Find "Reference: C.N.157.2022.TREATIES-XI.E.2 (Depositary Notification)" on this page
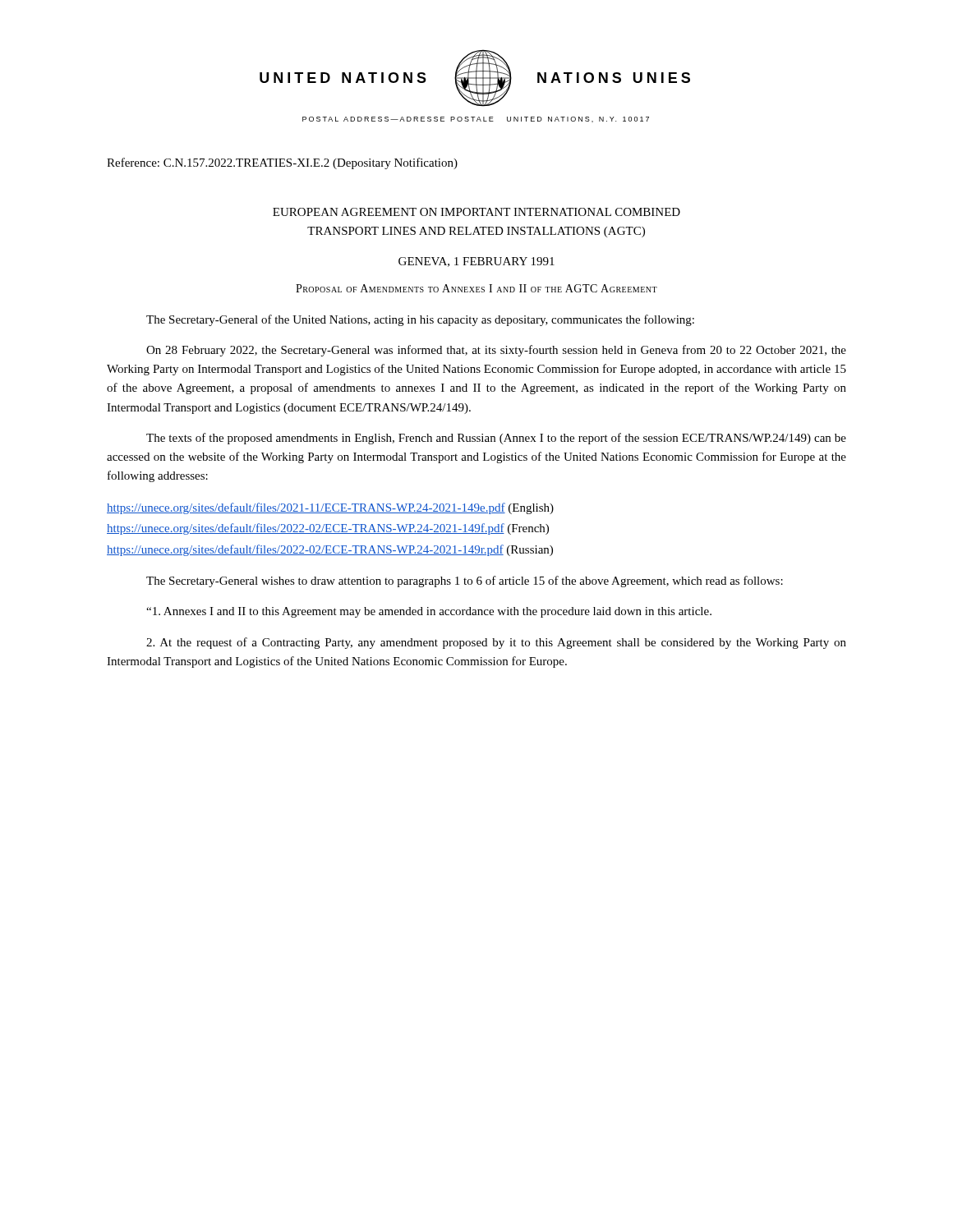953x1232 pixels. 282,163
